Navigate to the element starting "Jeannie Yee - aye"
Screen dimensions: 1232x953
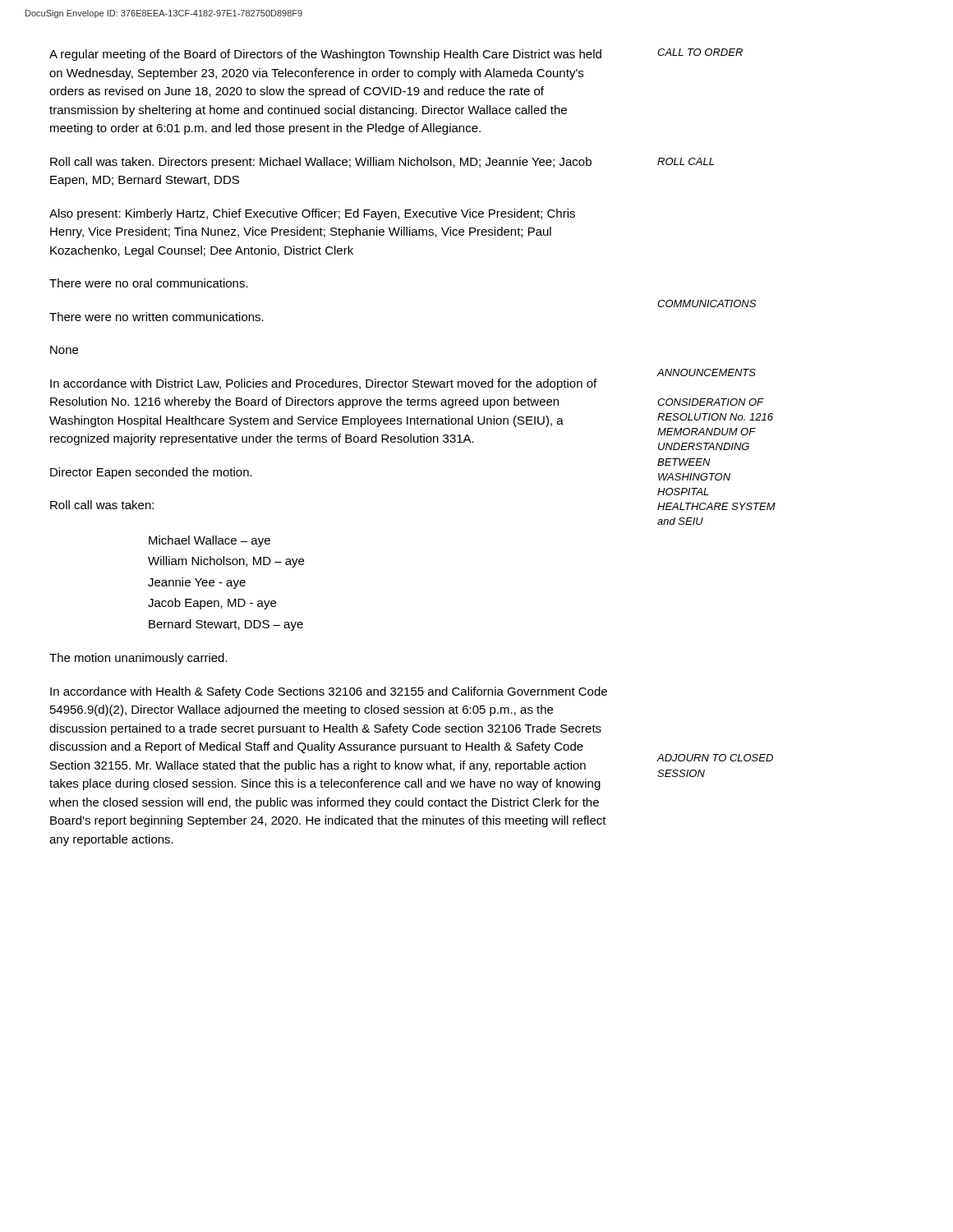point(197,582)
